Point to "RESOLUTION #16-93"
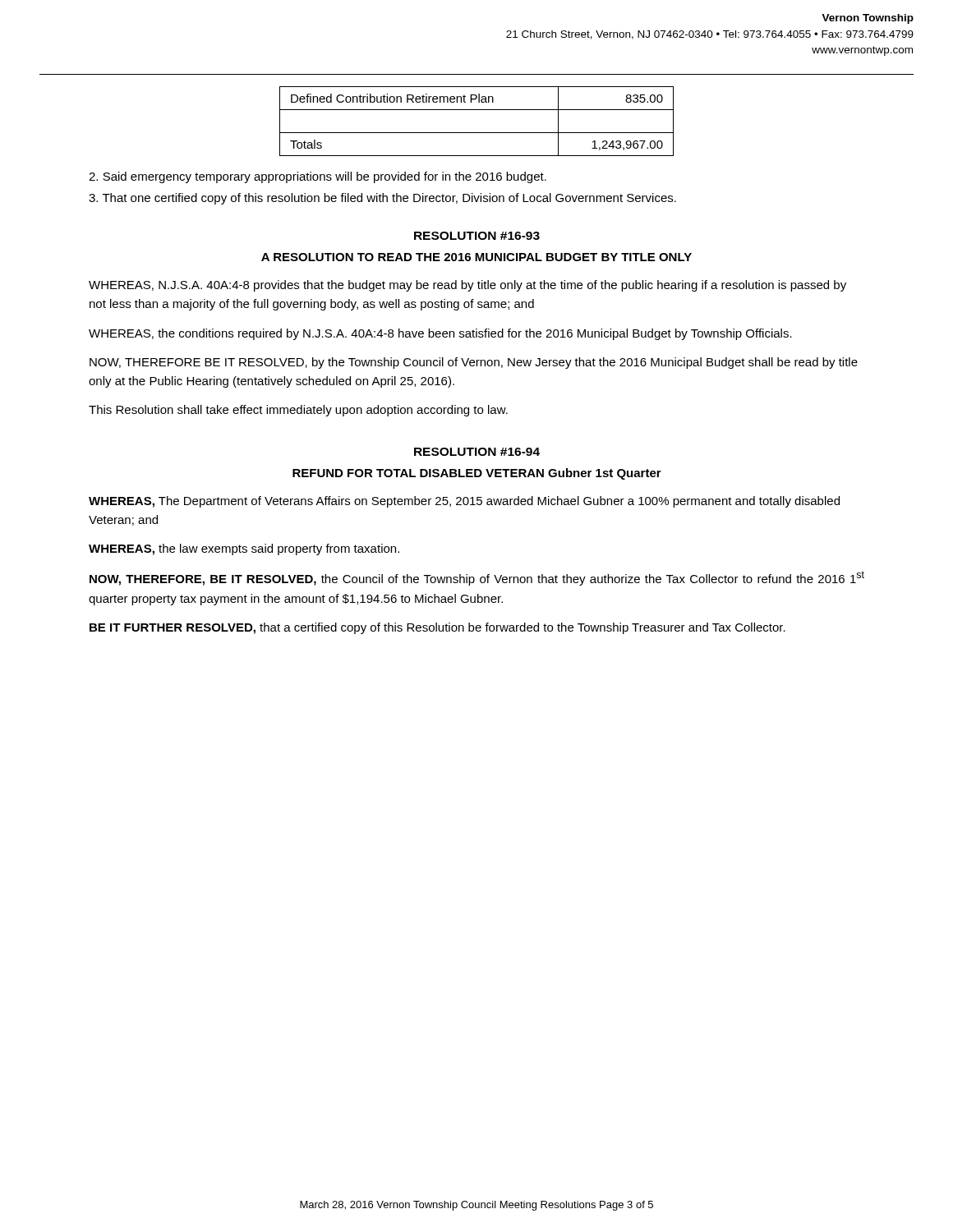This screenshot has width=953, height=1232. [x=476, y=235]
